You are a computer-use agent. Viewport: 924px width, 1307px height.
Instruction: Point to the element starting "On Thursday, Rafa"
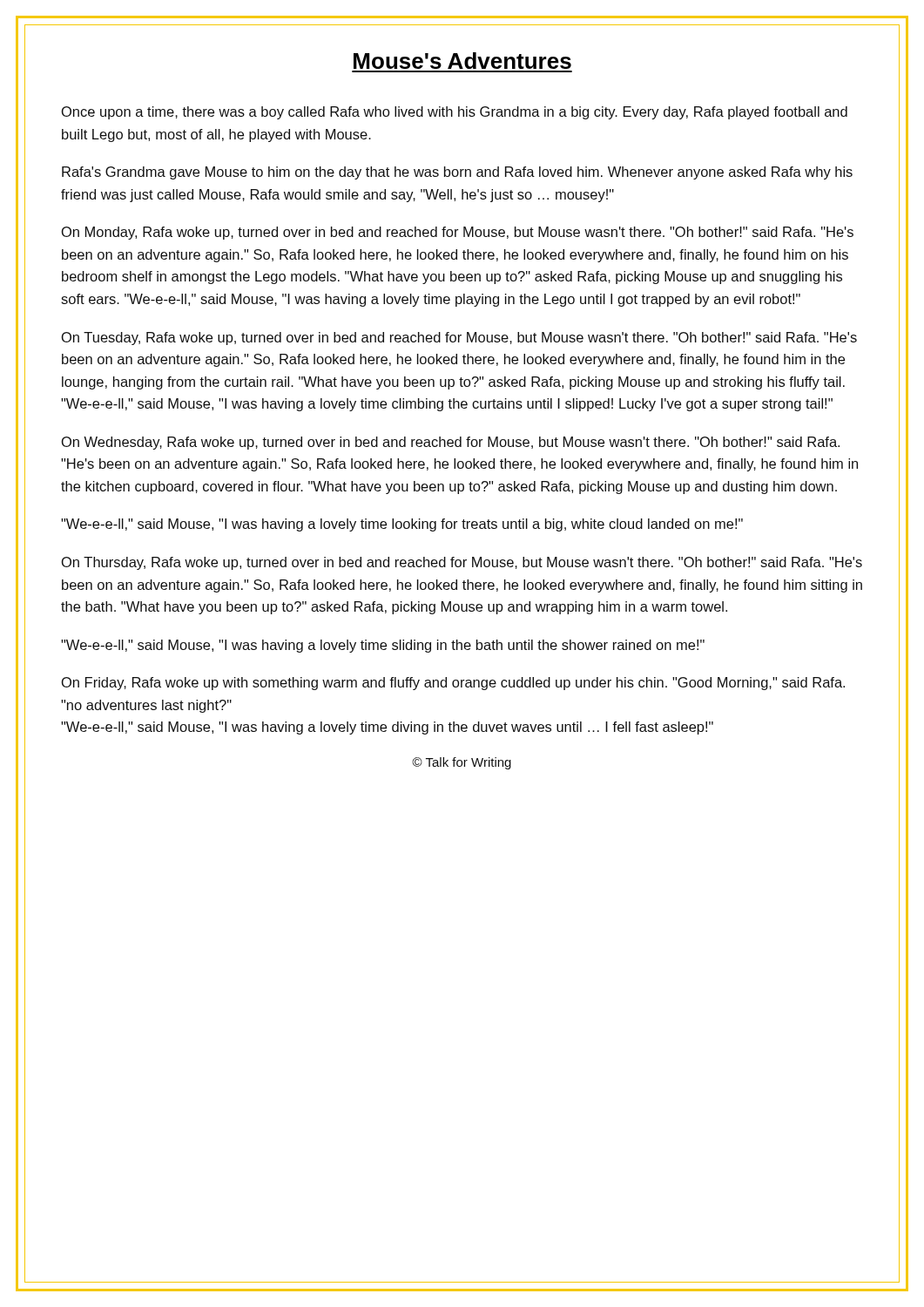462,584
